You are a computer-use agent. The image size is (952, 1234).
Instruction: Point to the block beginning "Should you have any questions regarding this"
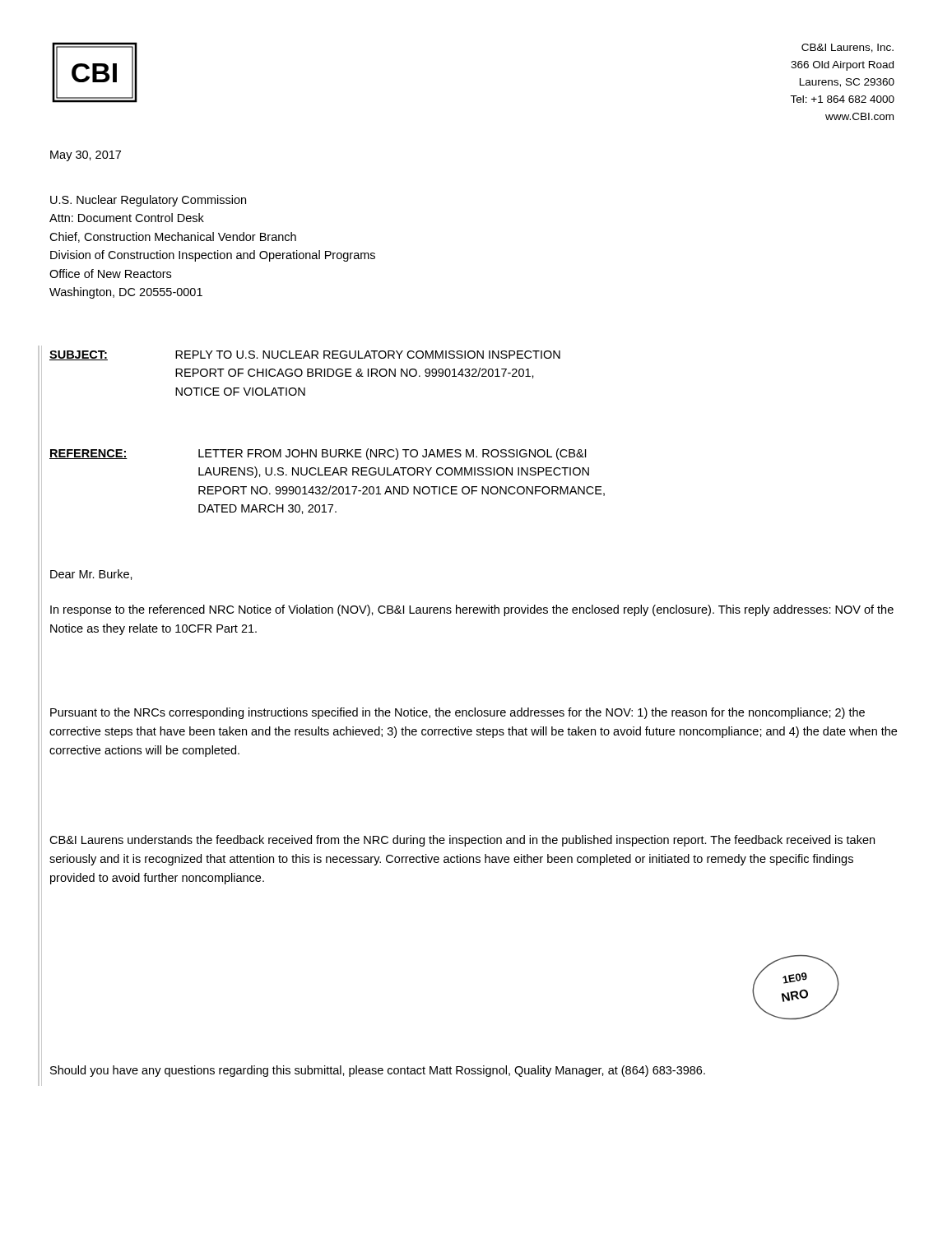point(378,1070)
